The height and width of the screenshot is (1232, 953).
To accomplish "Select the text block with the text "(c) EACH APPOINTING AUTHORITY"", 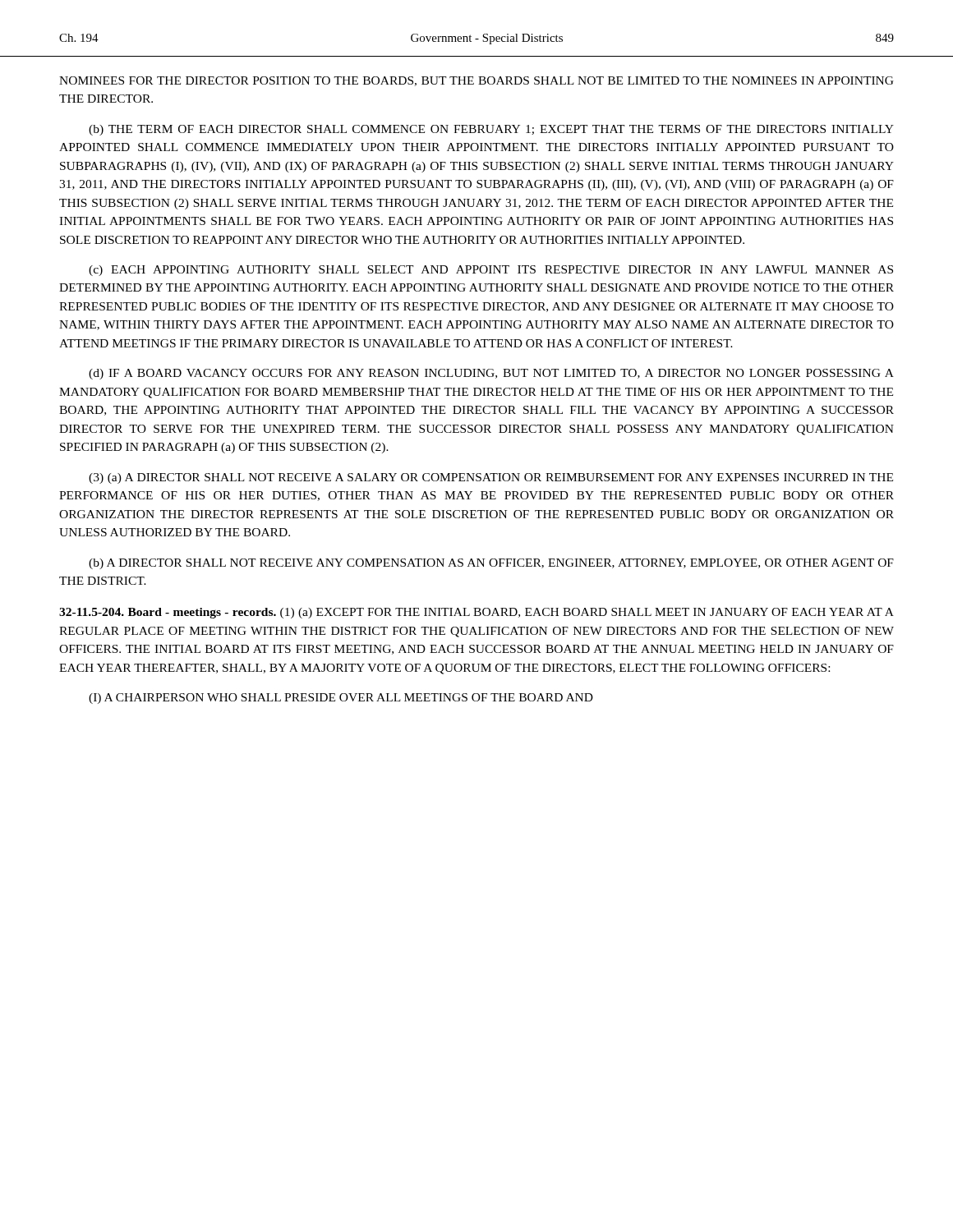I will pyautogui.click(x=476, y=306).
